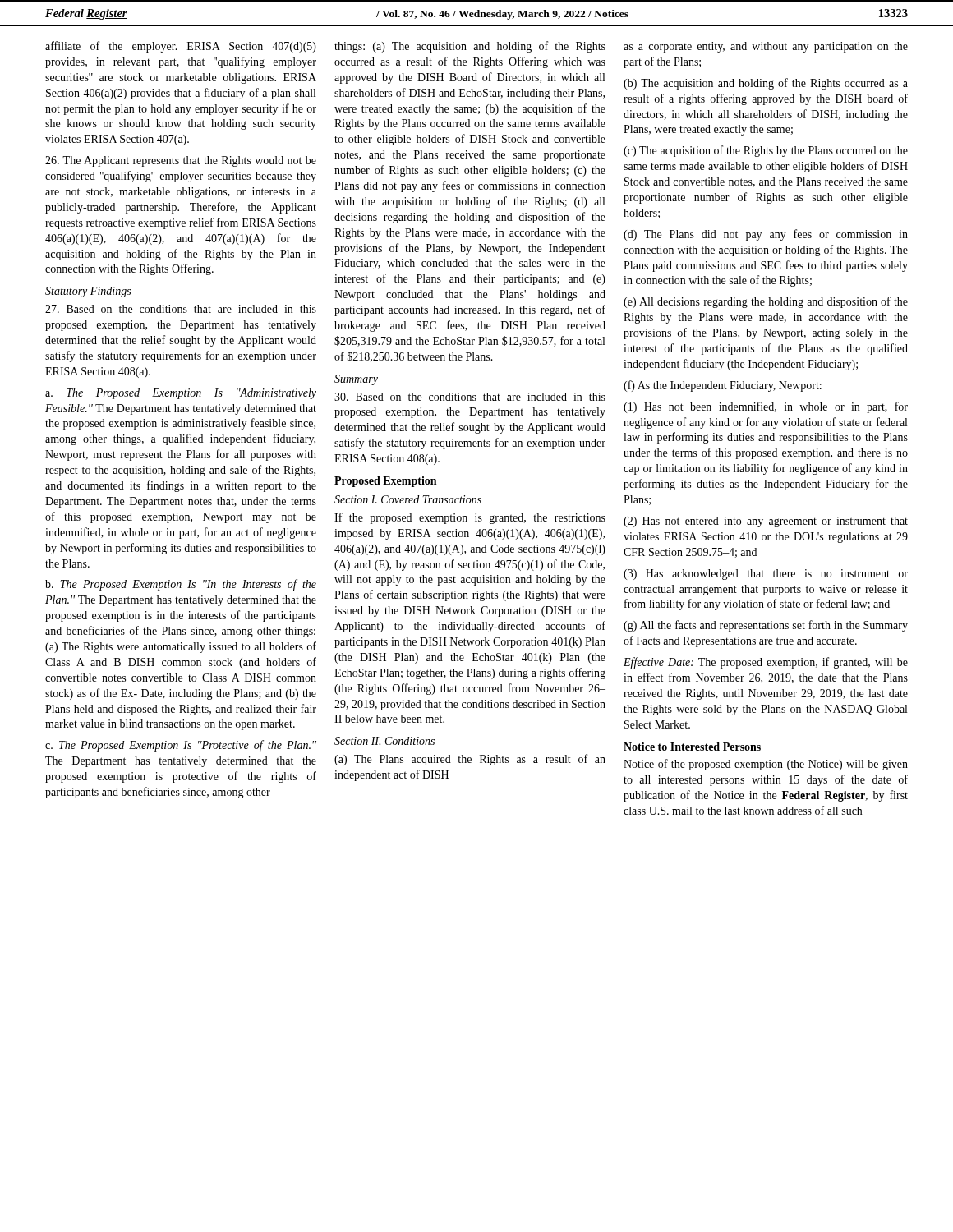
Task: Find the text block that says "(e) All decisions regarding the"
Action: coord(766,333)
